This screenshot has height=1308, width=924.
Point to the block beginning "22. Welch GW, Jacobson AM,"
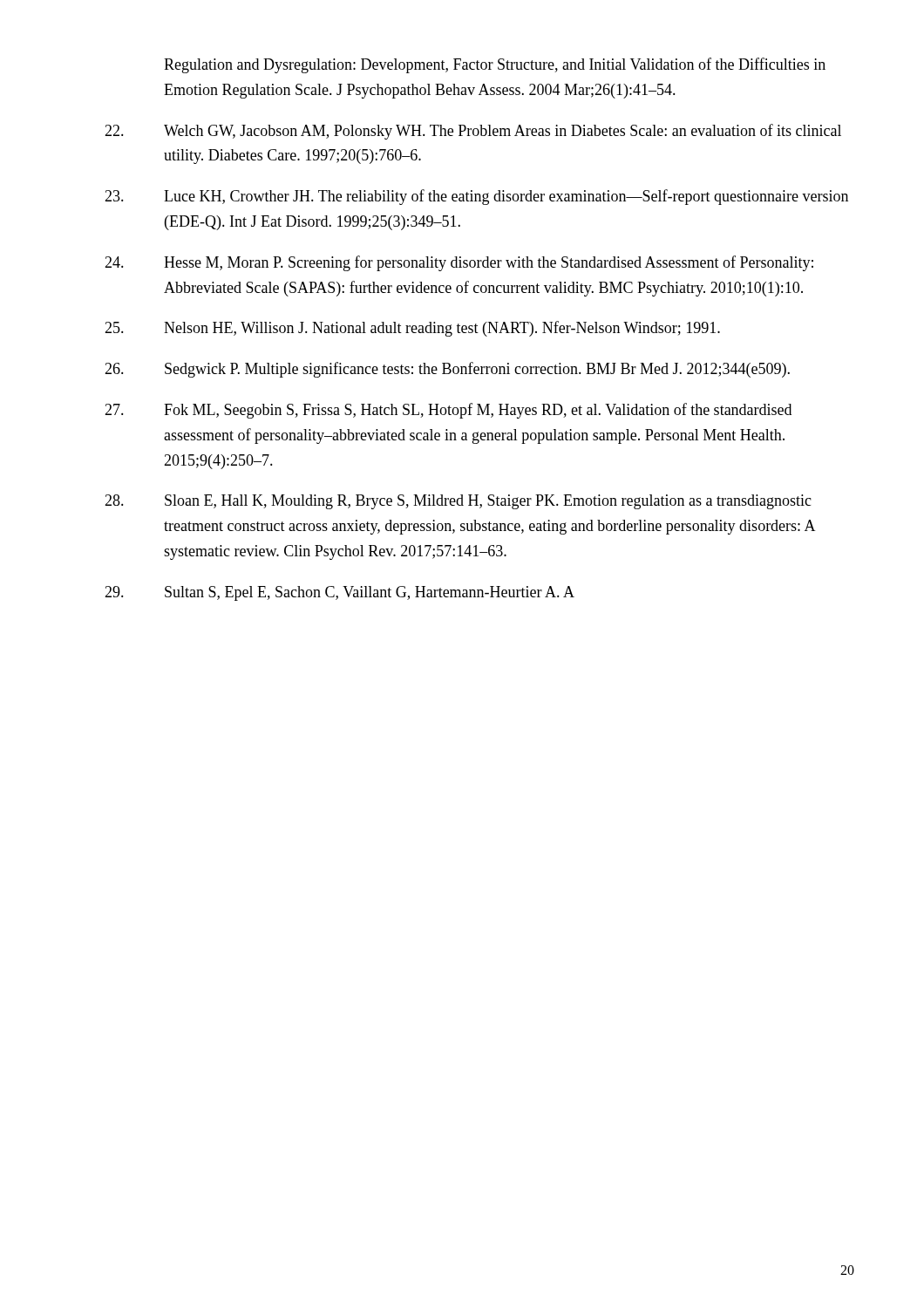tap(479, 143)
